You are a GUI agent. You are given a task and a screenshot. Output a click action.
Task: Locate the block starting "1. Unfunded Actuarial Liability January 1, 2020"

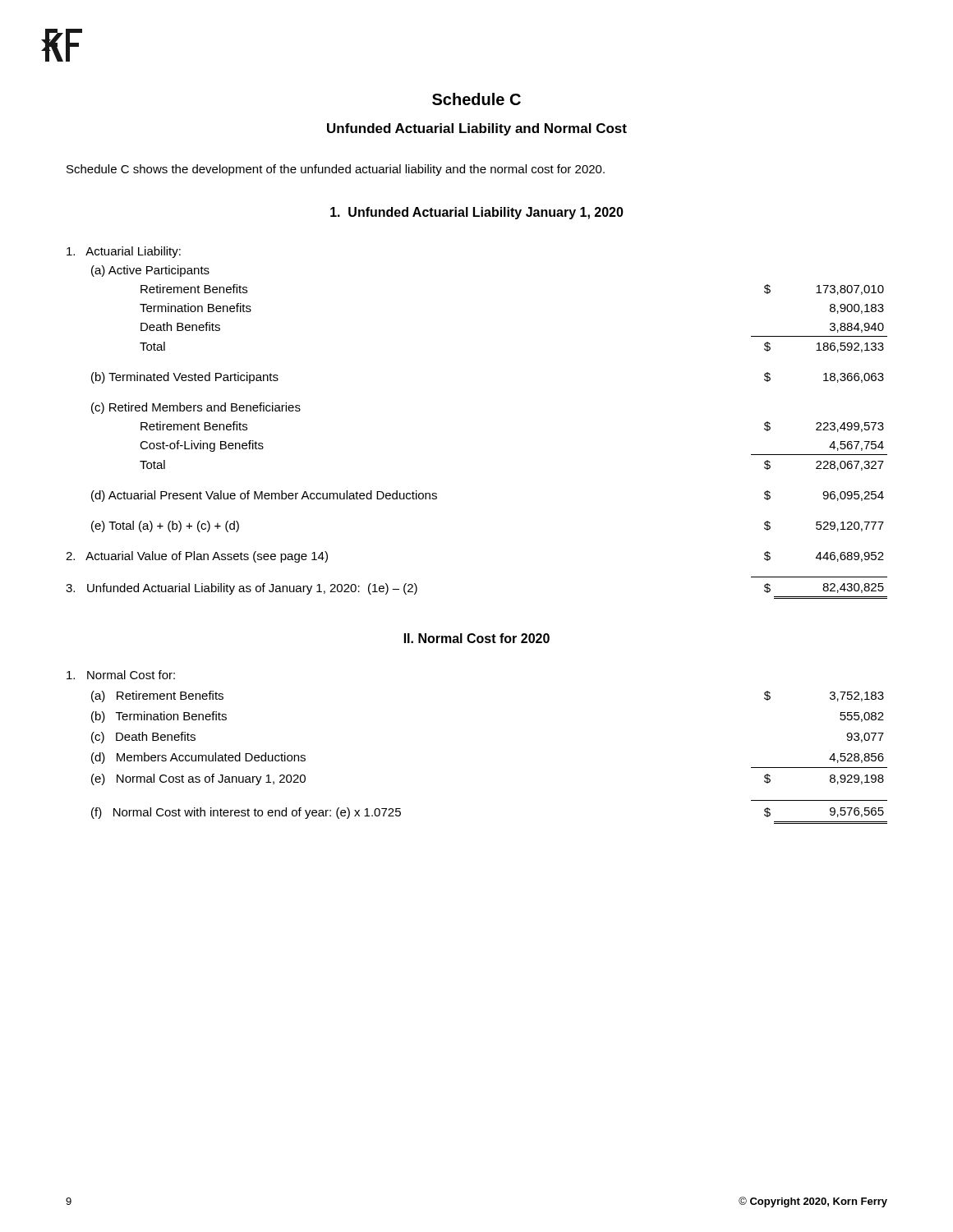pyautogui.click(x=476, y=212)
